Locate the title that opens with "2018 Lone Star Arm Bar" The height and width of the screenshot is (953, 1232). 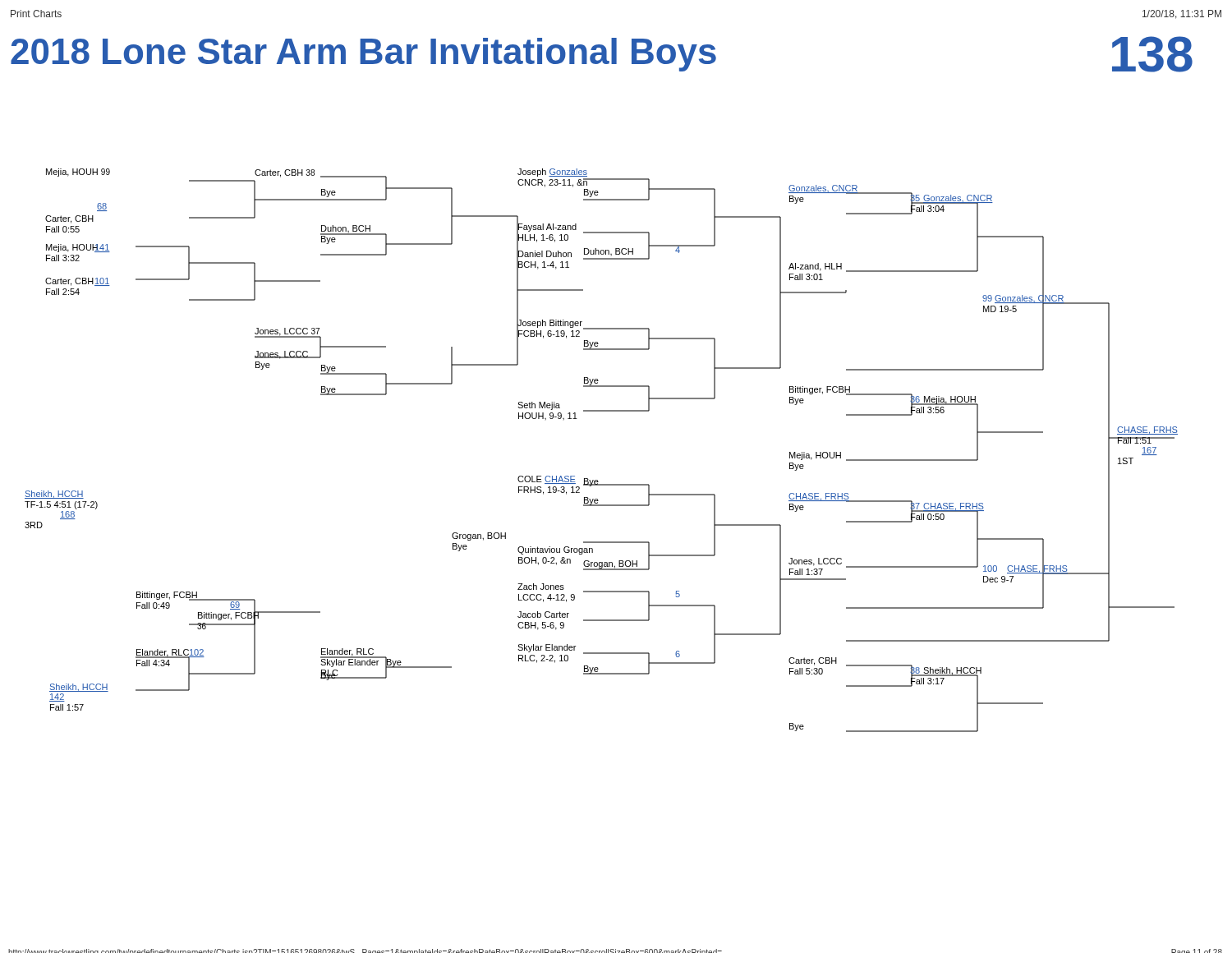tap(364, 52)
